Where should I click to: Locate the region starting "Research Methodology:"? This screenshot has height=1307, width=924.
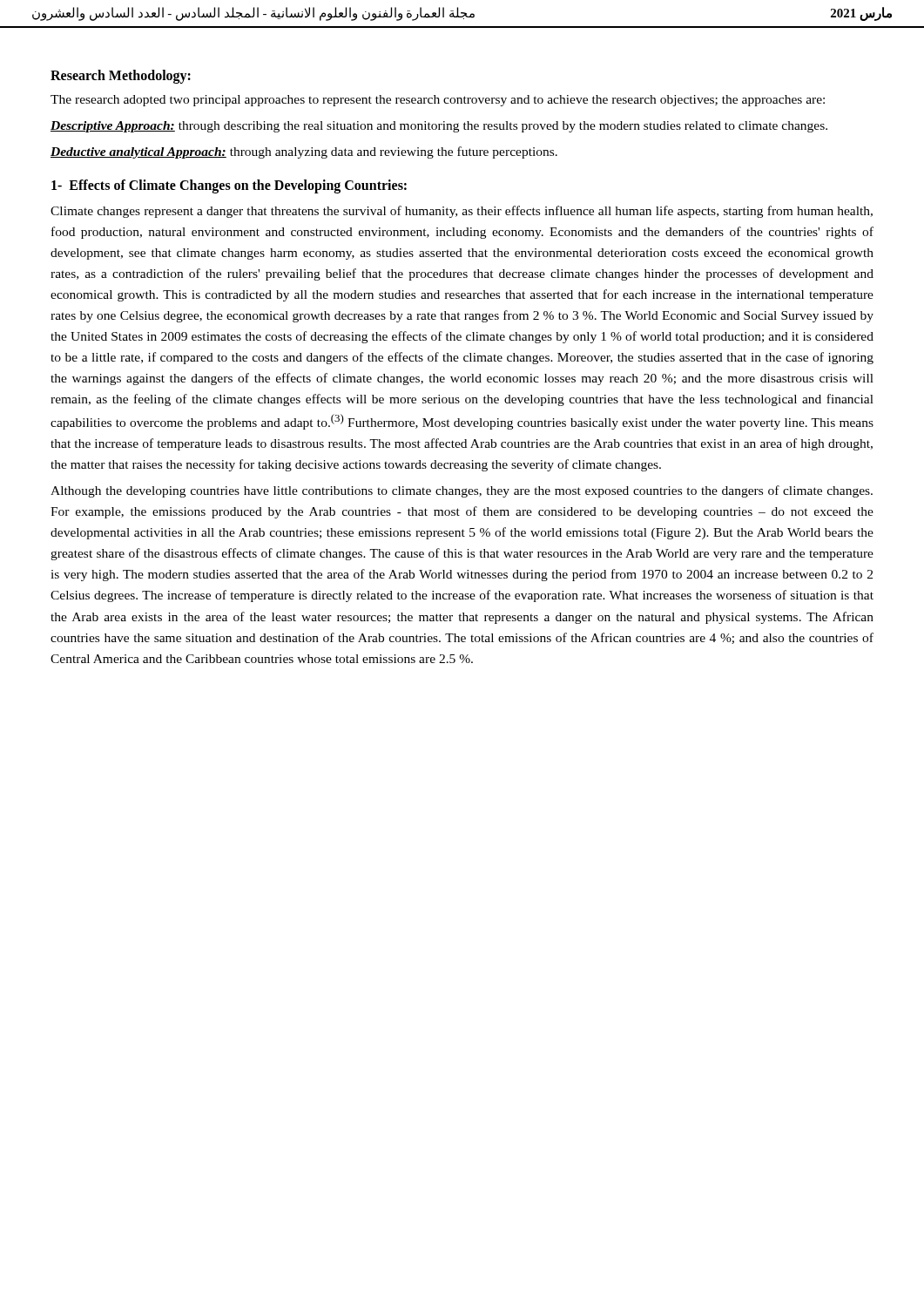pos(121,75)
